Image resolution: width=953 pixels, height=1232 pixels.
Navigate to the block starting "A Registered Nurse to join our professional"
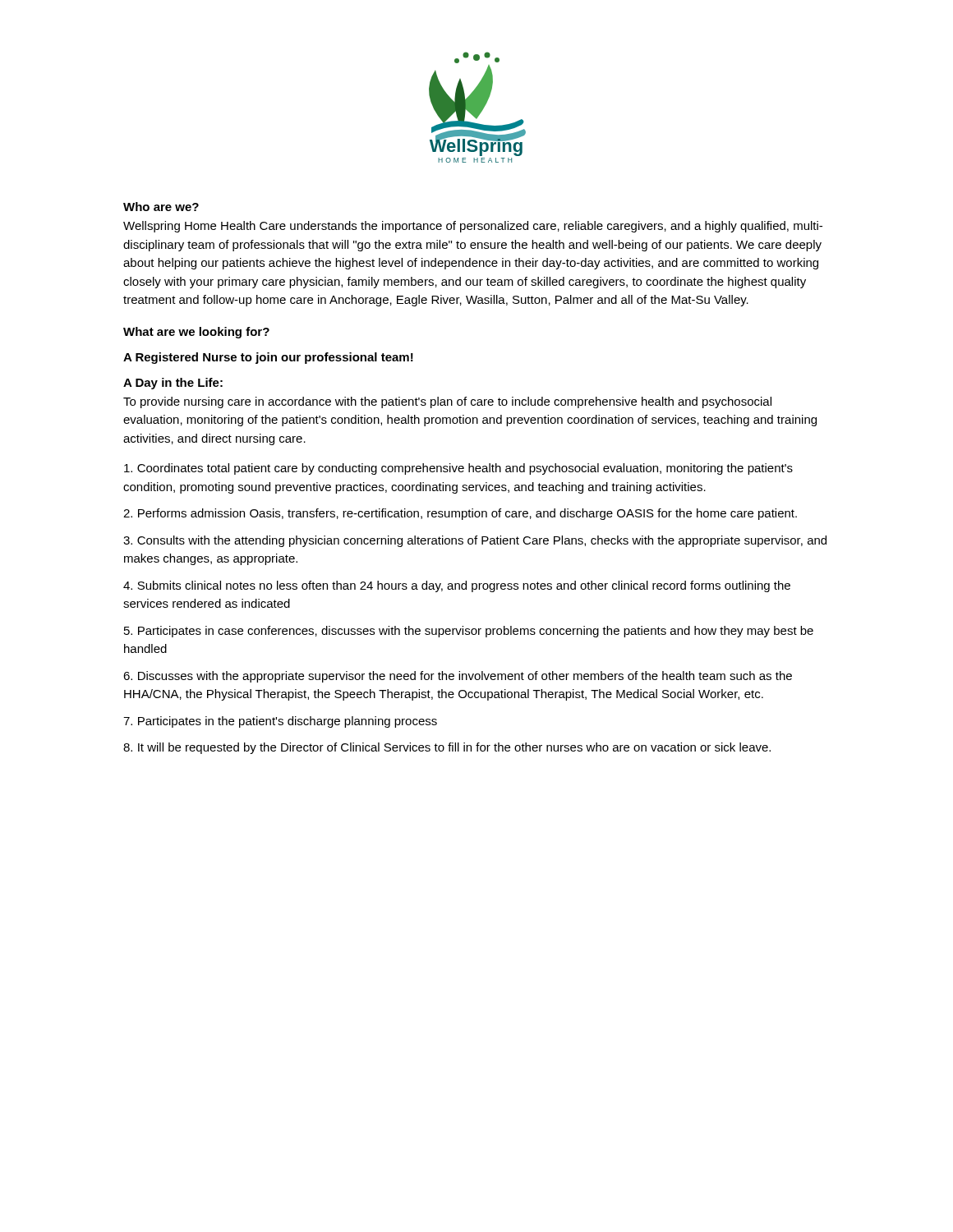[269, 356]
